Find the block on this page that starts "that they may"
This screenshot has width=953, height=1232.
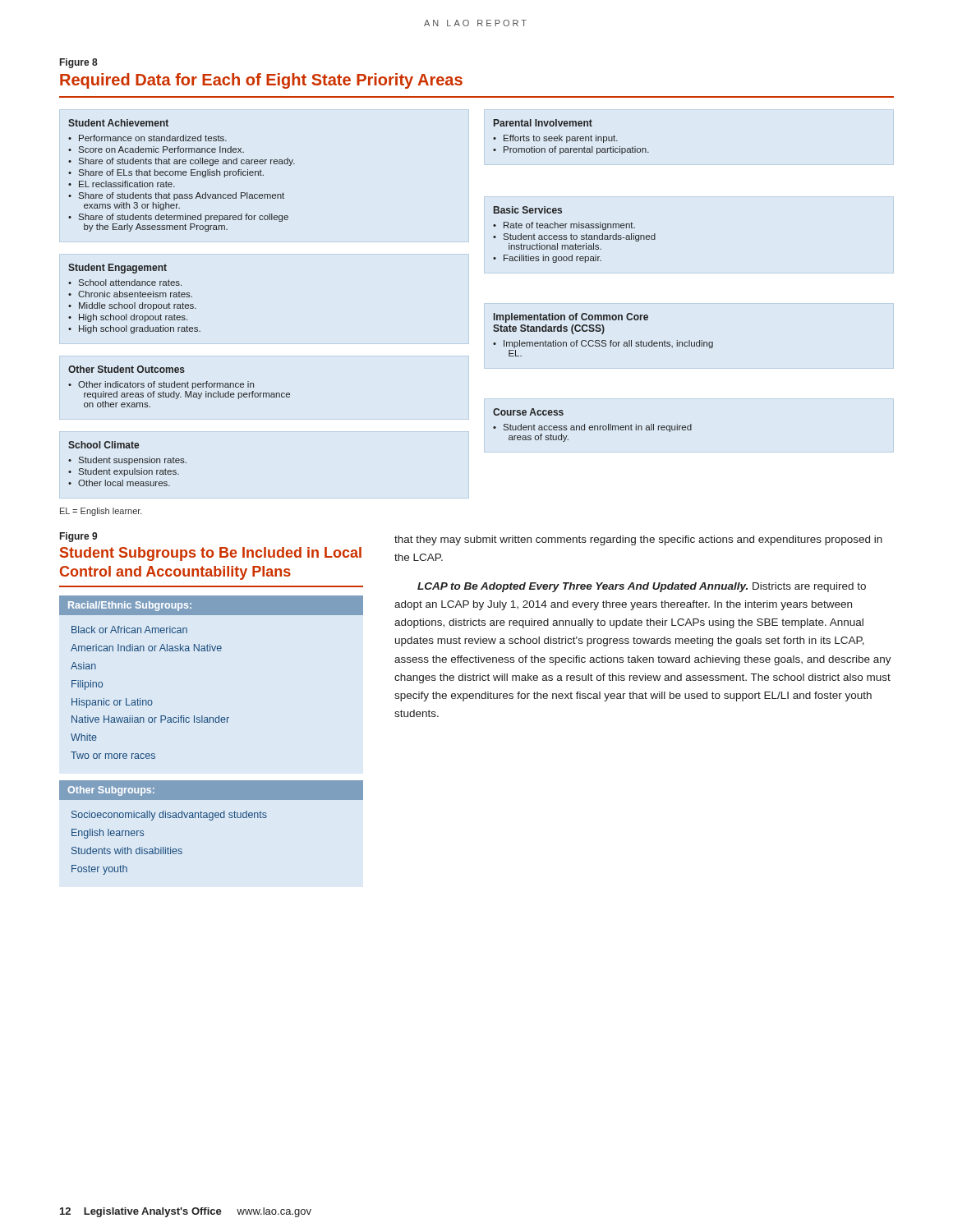[x=644, y=627]
